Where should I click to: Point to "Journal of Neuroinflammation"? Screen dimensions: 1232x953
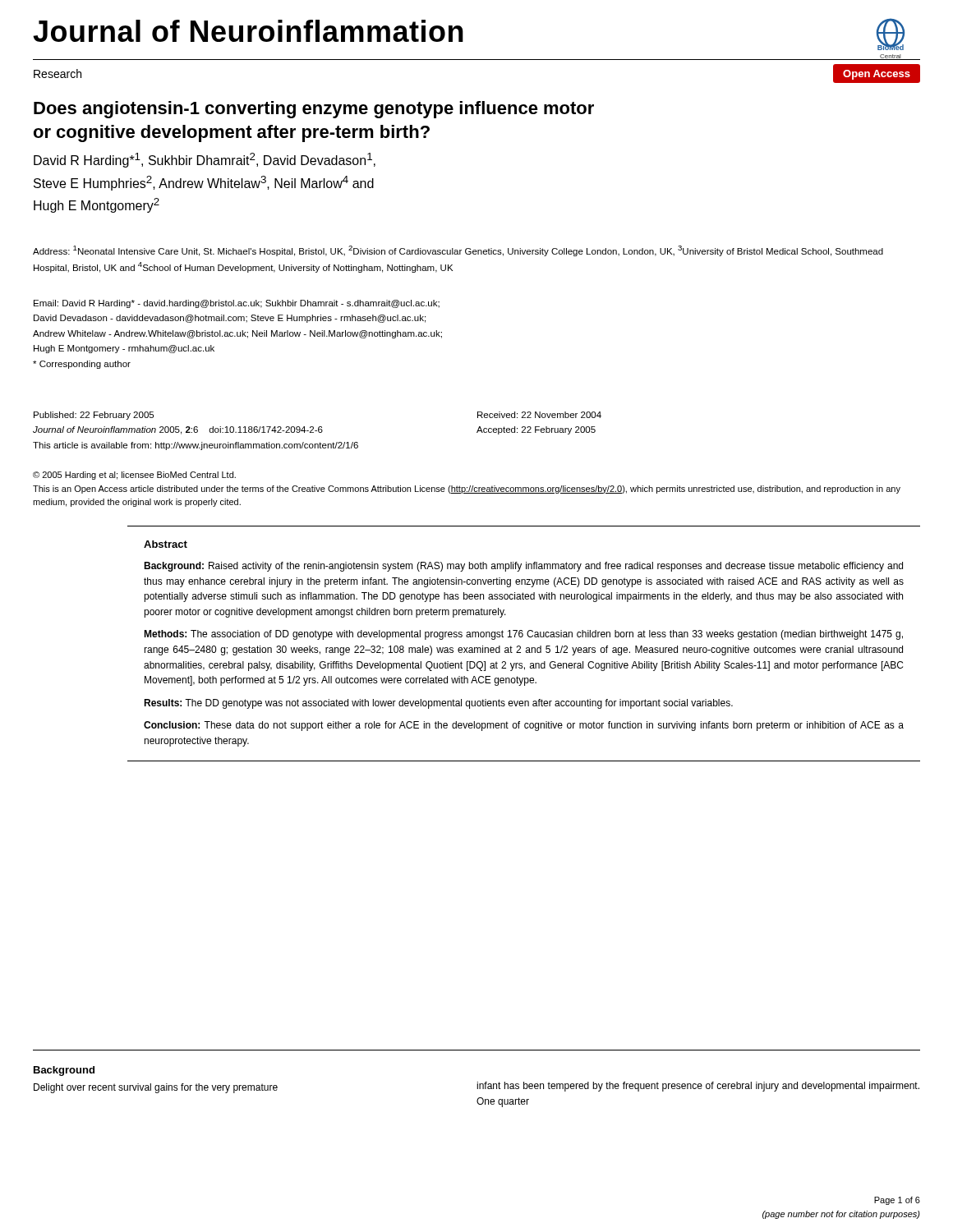pyautogui.click(x=249, y=32)
